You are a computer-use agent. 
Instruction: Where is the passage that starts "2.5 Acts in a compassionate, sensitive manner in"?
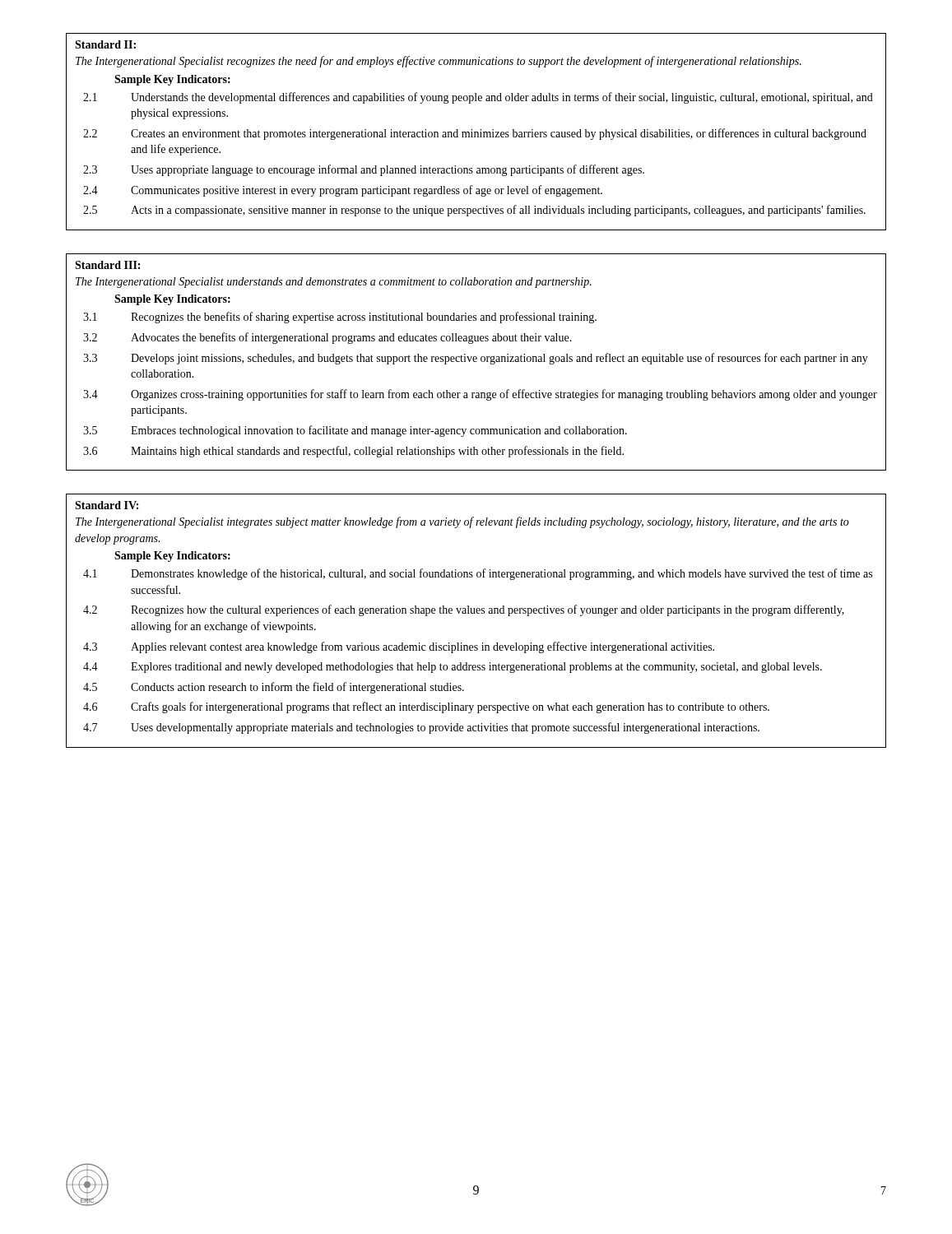coord(480,211)
